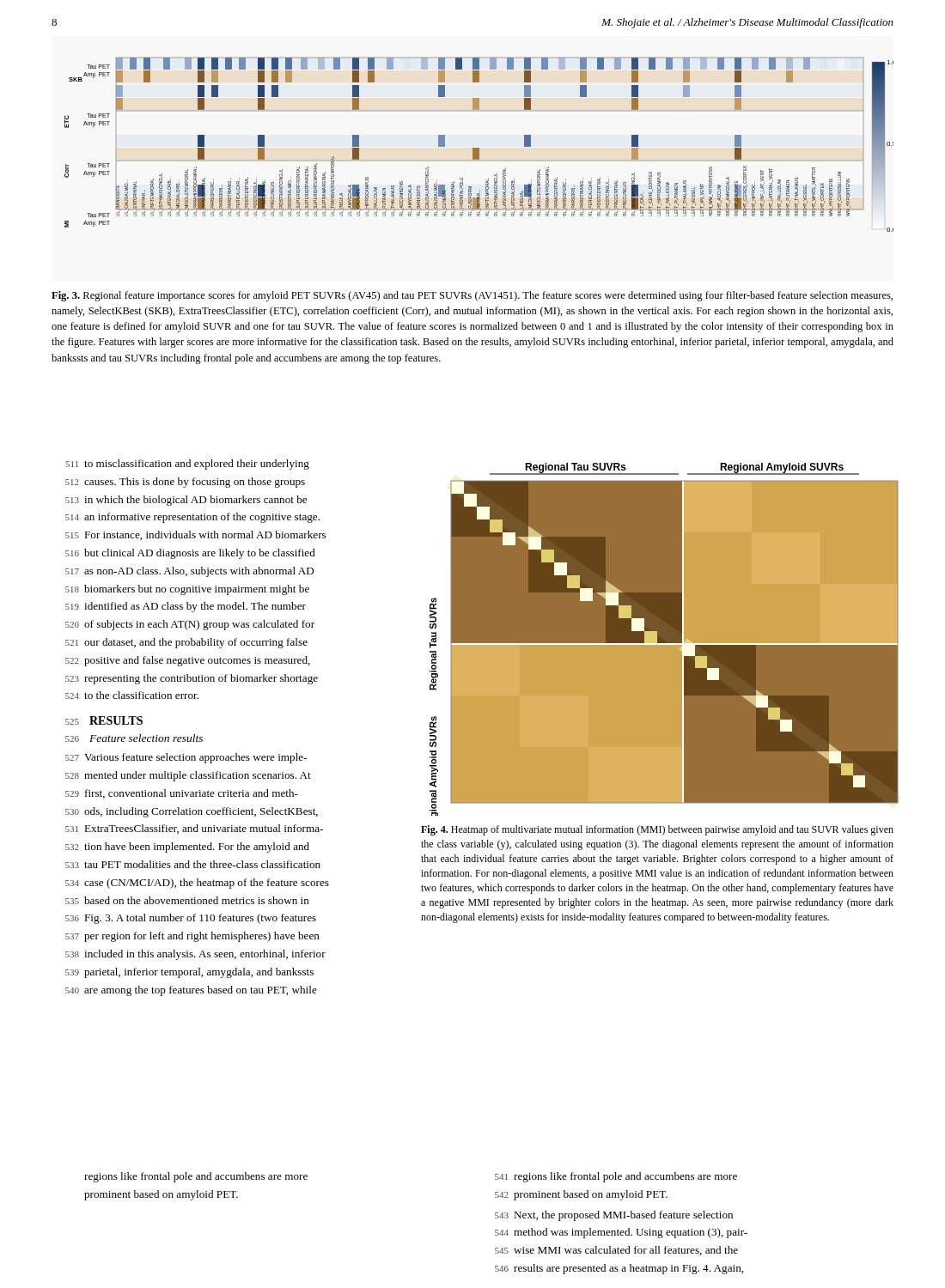Viewport: 945px width, 1288px height.
Task: Find the block on this page that starts "515 For instance, individuals with normal"
Action: click(223, 535)
